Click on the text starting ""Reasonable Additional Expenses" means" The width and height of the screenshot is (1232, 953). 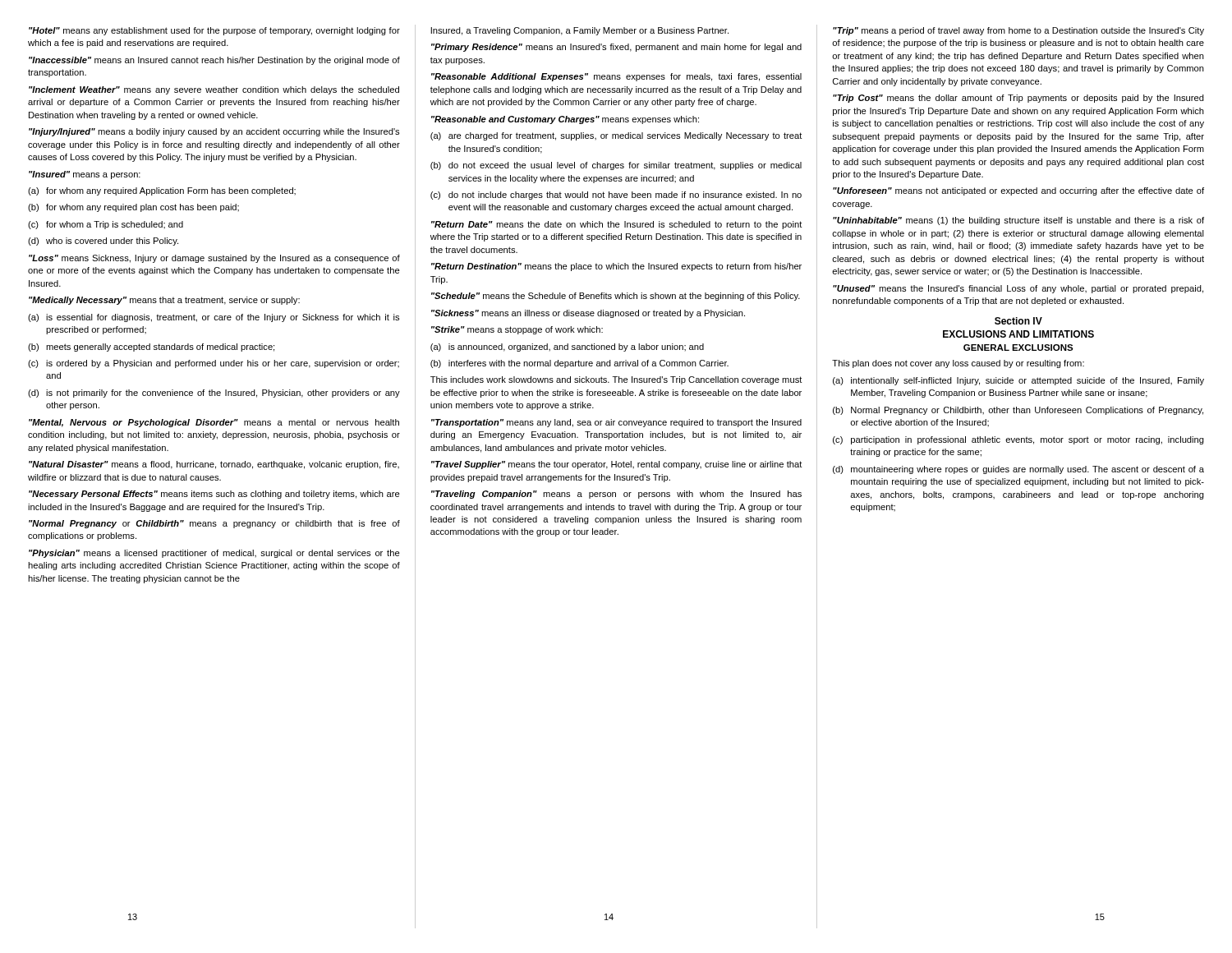point(616,90)
